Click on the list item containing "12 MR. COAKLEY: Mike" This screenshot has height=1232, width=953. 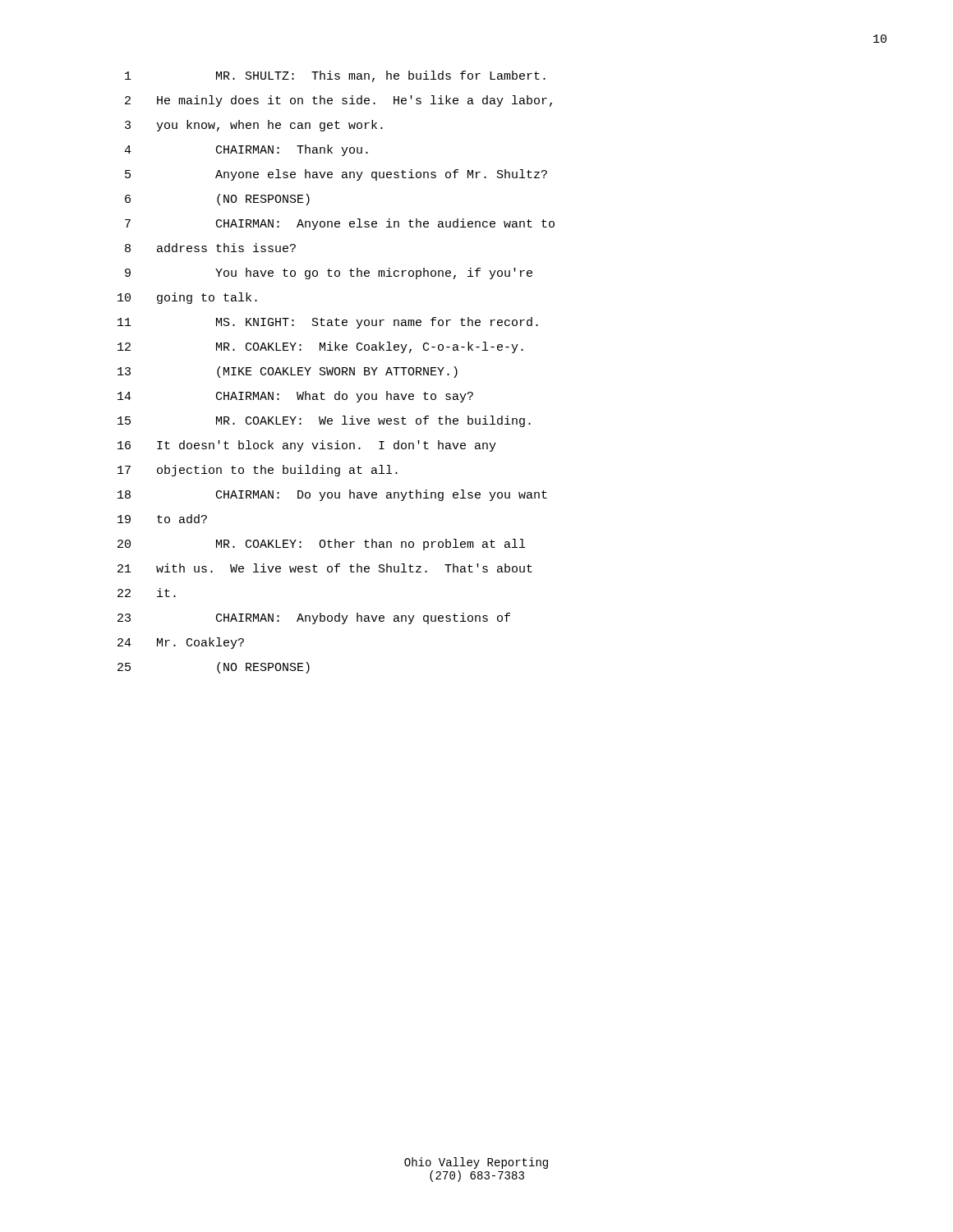pos(485,348)
